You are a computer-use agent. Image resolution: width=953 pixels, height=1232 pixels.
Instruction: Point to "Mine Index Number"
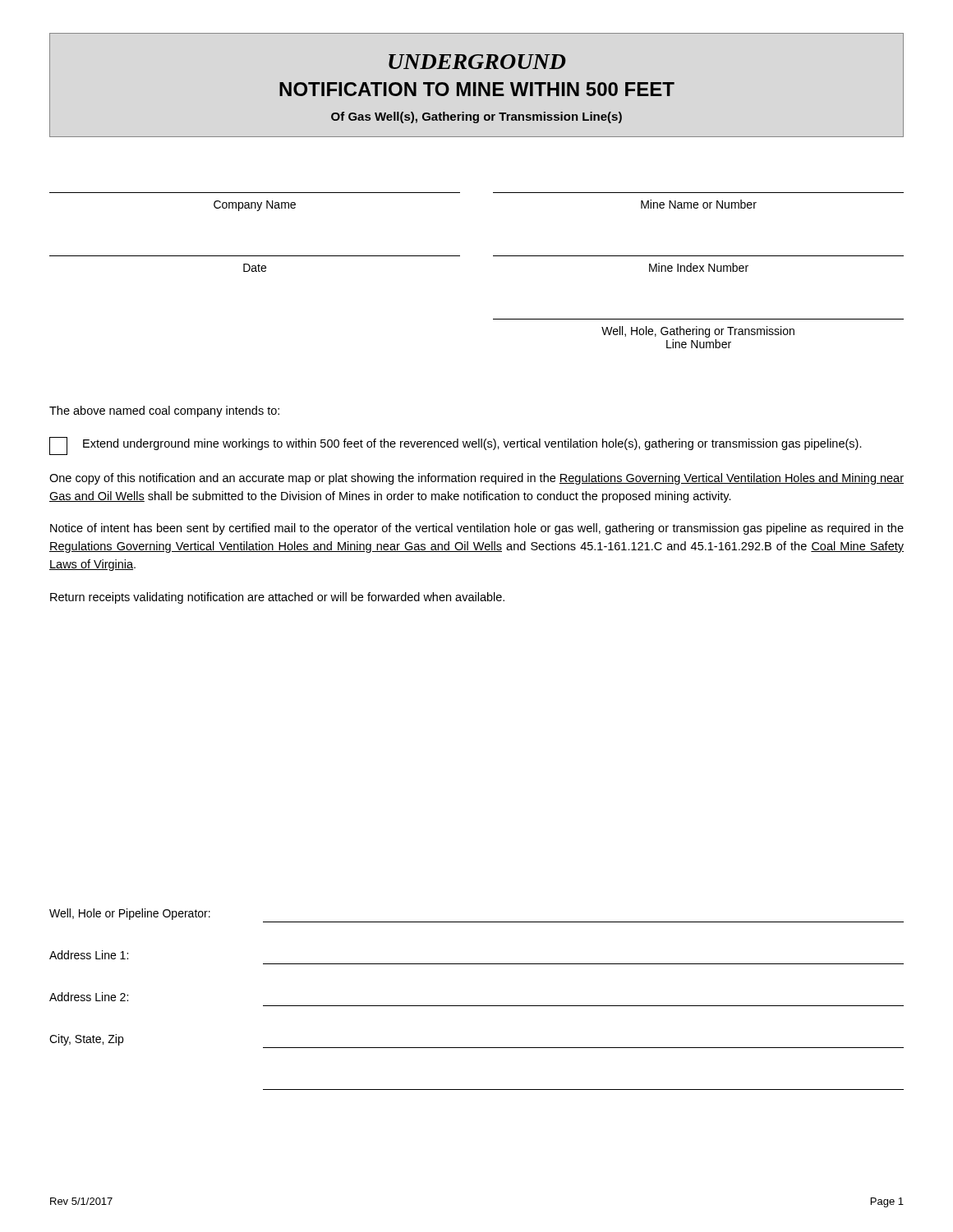tap(698, 268)
